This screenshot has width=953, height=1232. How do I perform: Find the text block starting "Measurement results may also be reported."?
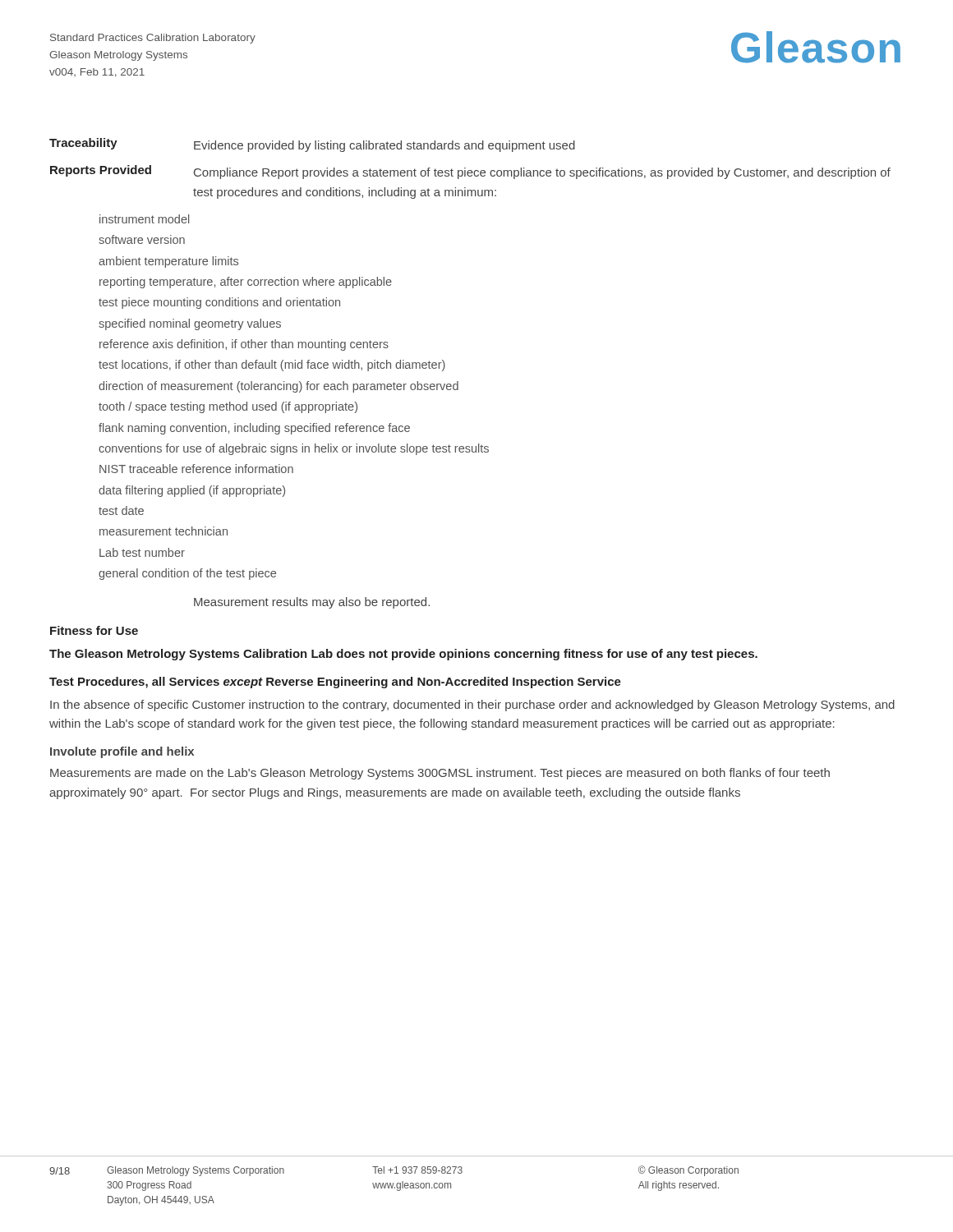coord(312,601)
